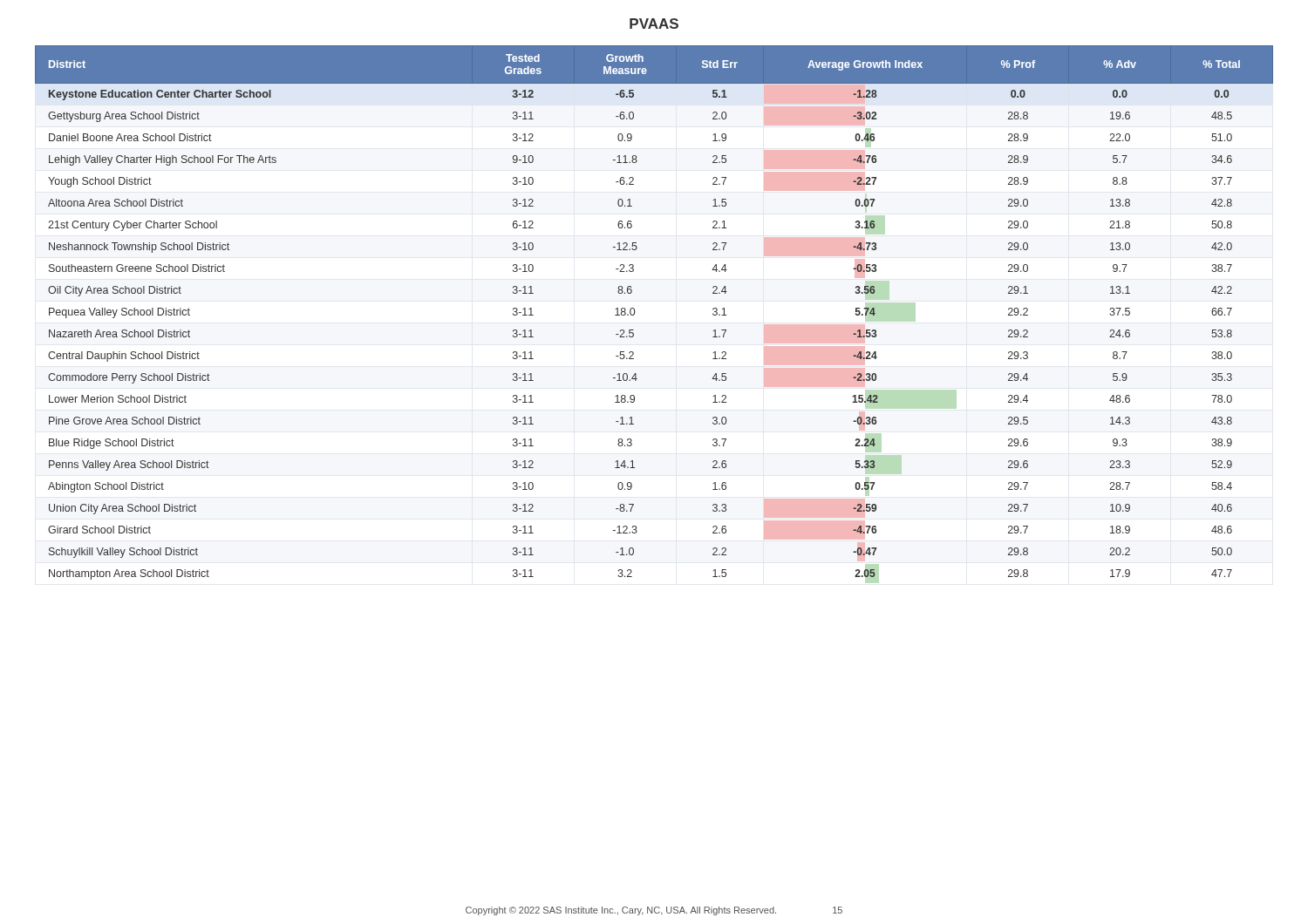Locate the table with the text "Keystone Education Center Charter School"
1308x924 pixels.
(654, 315)
